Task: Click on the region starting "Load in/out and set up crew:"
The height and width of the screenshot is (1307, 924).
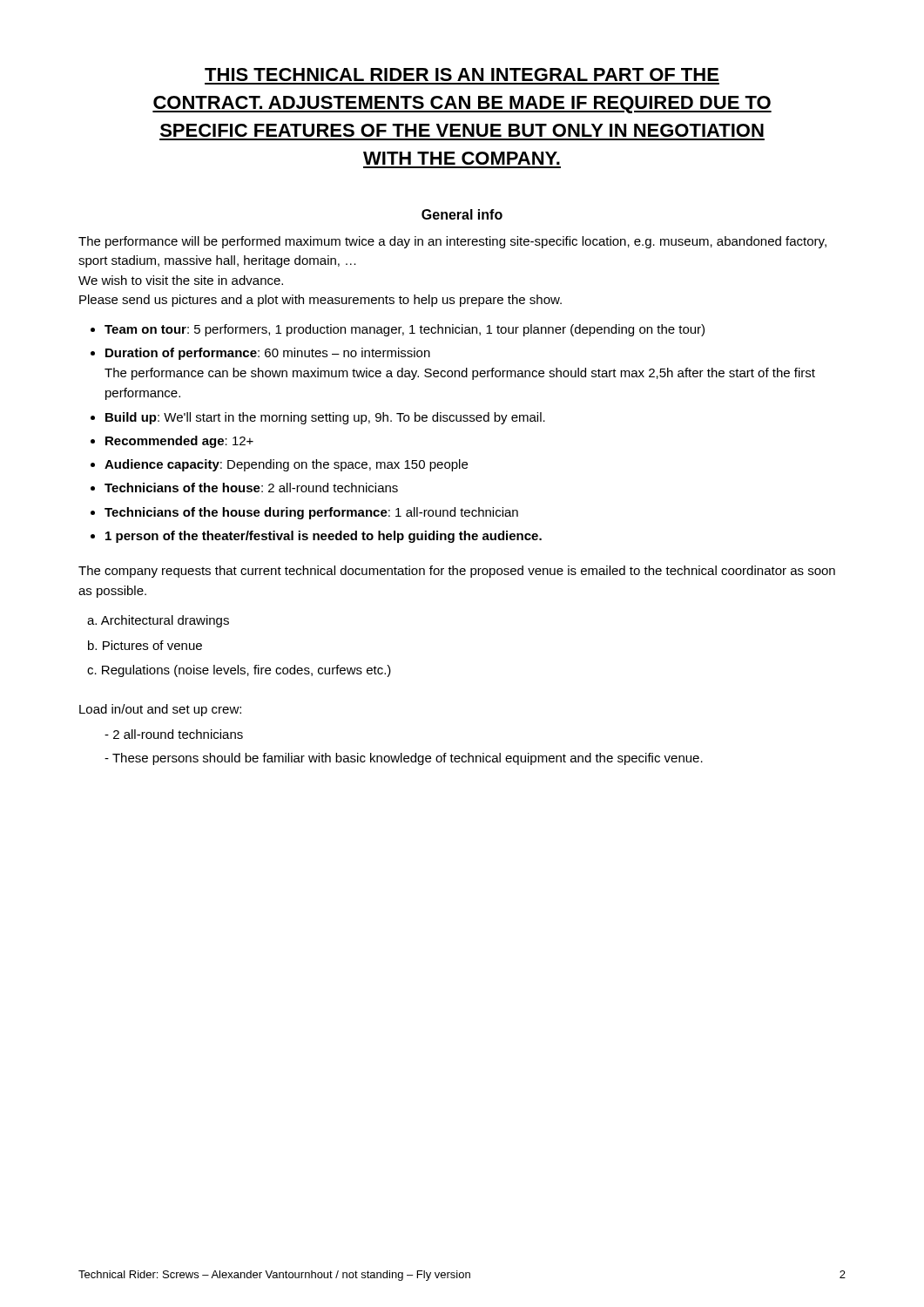Action: (160, 708)
